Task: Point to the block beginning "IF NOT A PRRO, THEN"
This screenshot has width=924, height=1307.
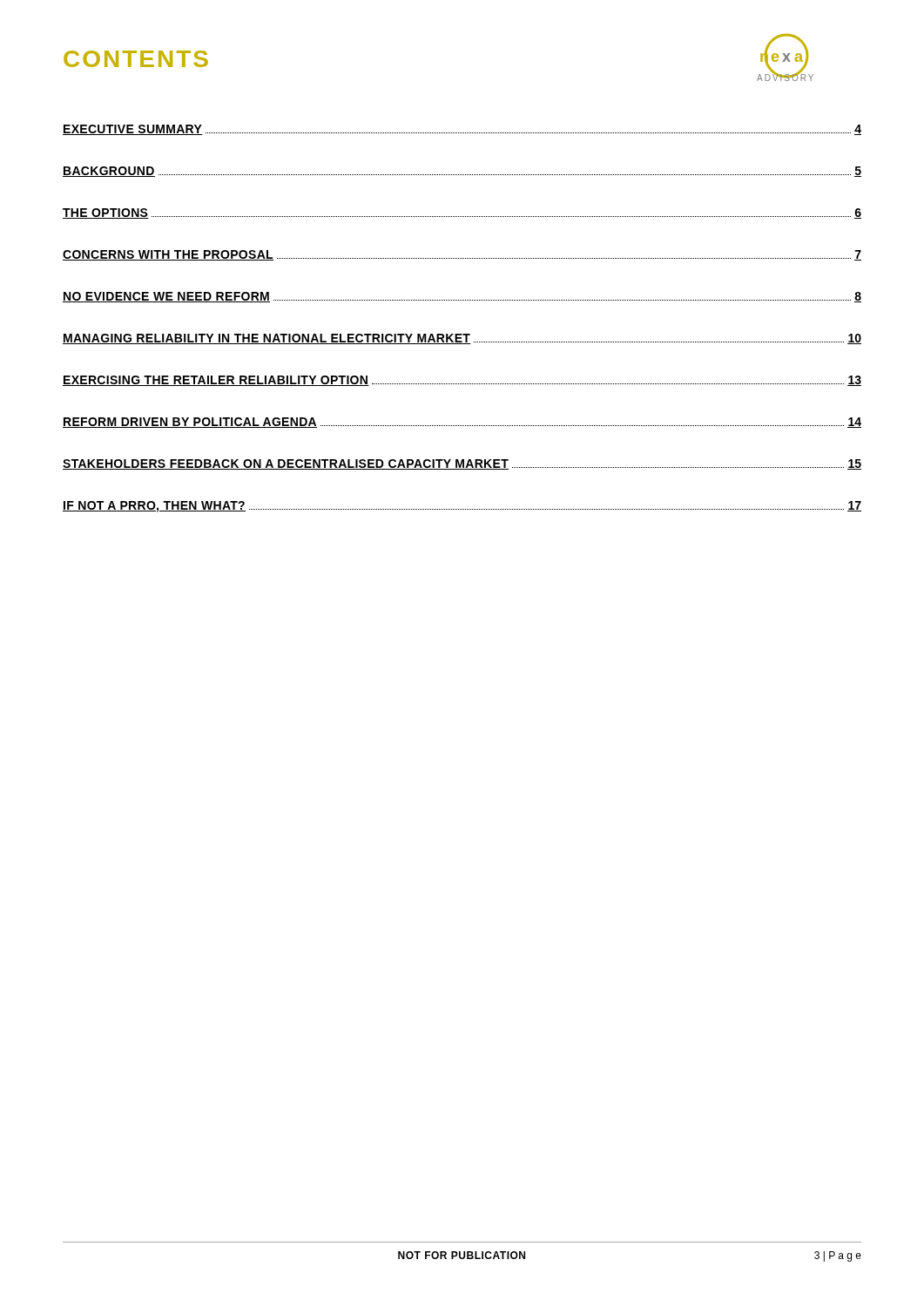Action: click(462, 505)
